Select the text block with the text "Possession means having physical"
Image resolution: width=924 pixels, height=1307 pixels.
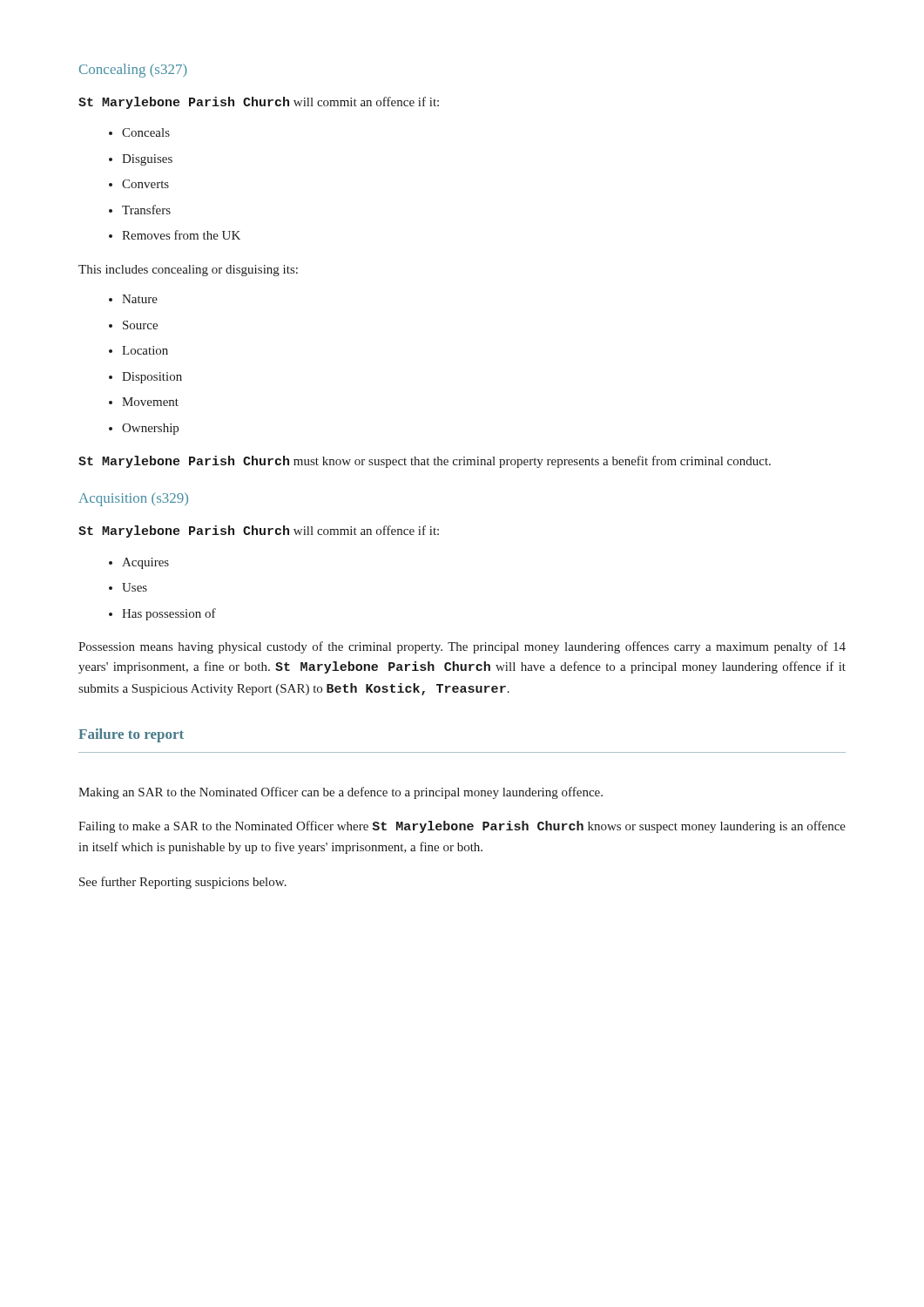462,668
